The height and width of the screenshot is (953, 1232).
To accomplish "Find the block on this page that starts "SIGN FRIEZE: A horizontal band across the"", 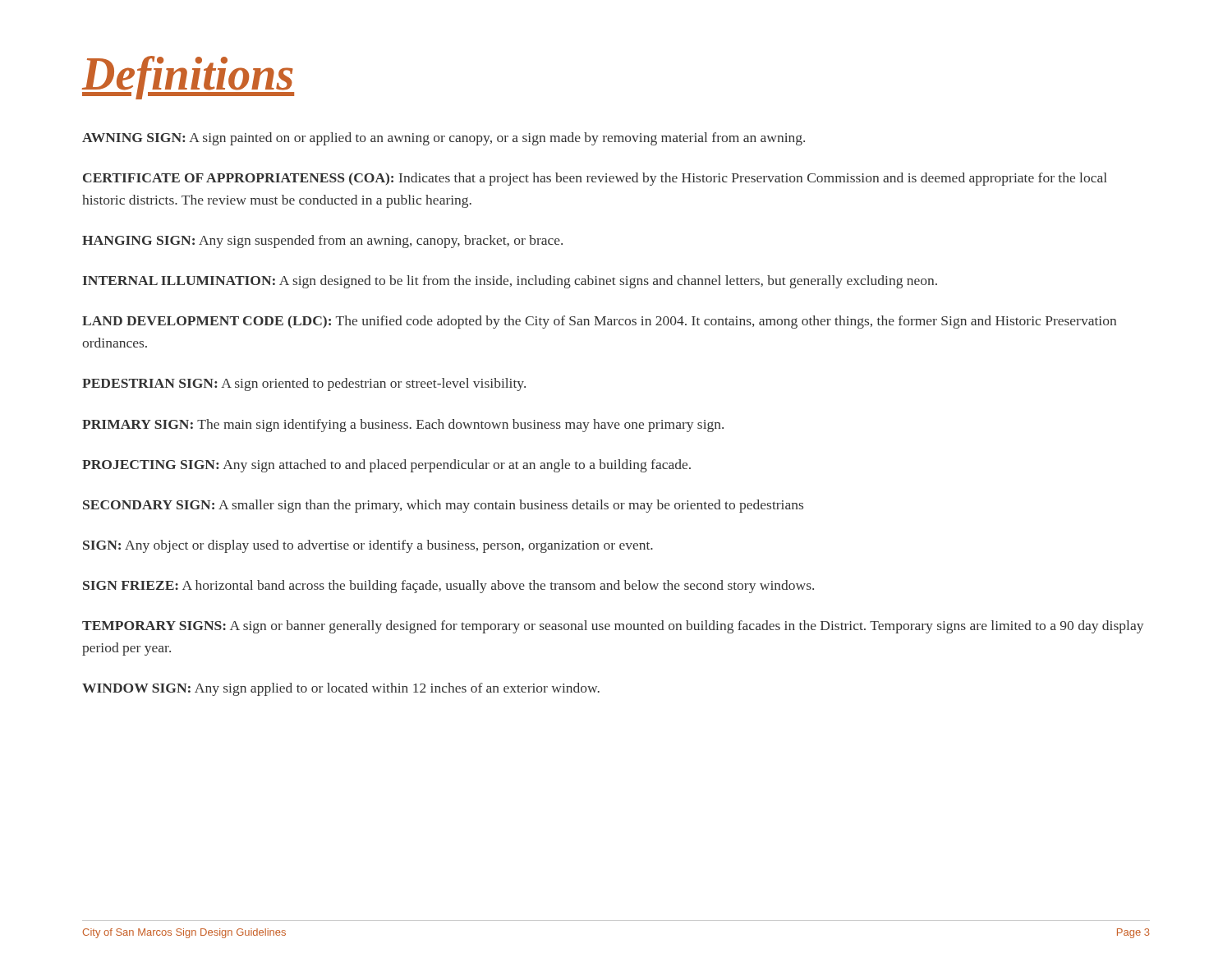I will 449,585.
